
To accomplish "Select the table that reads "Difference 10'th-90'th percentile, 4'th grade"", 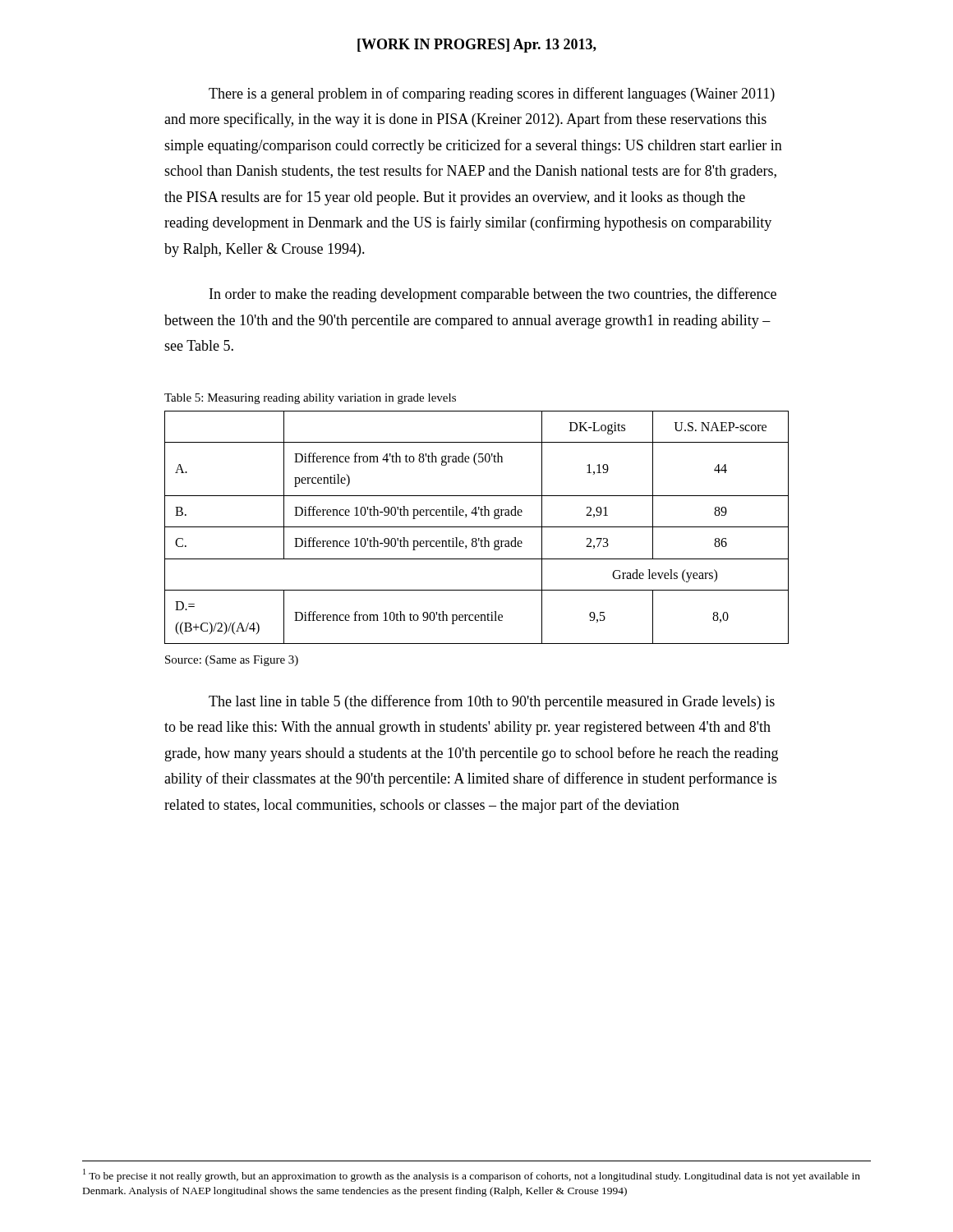I will tap(476, 527).
